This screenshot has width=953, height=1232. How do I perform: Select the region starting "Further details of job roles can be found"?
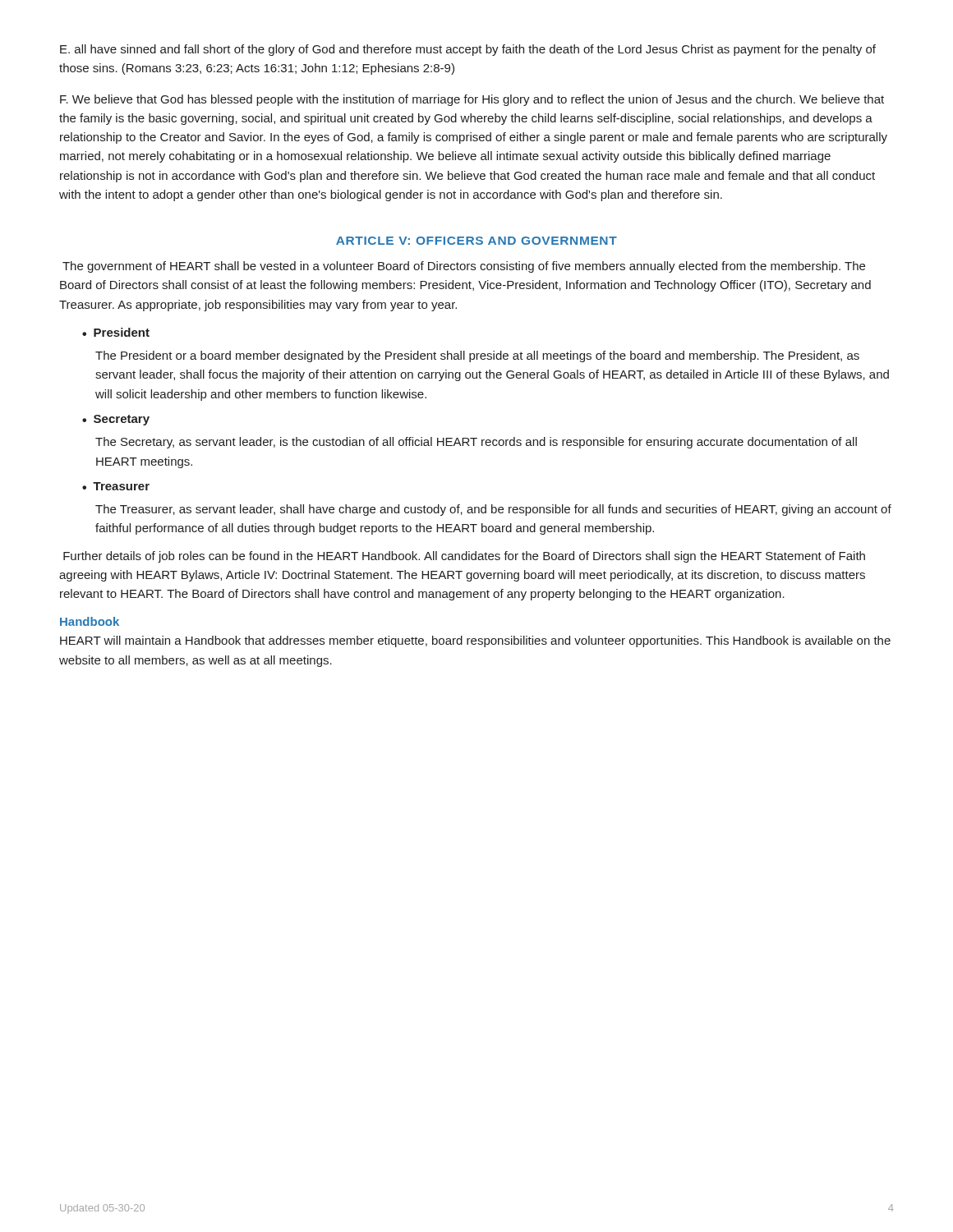coord(463,574)
